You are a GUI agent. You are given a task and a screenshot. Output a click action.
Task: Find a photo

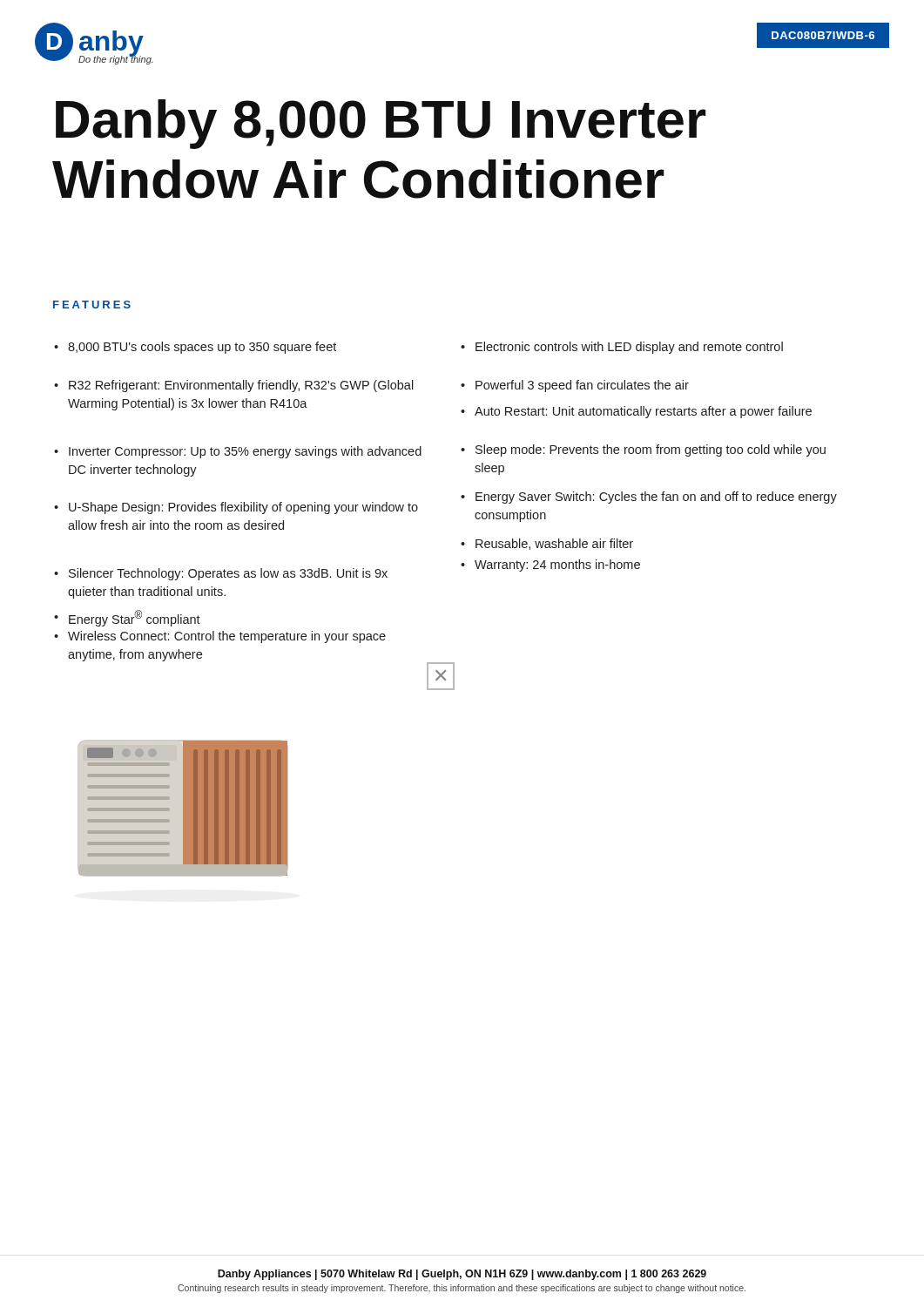coord(187,808)
